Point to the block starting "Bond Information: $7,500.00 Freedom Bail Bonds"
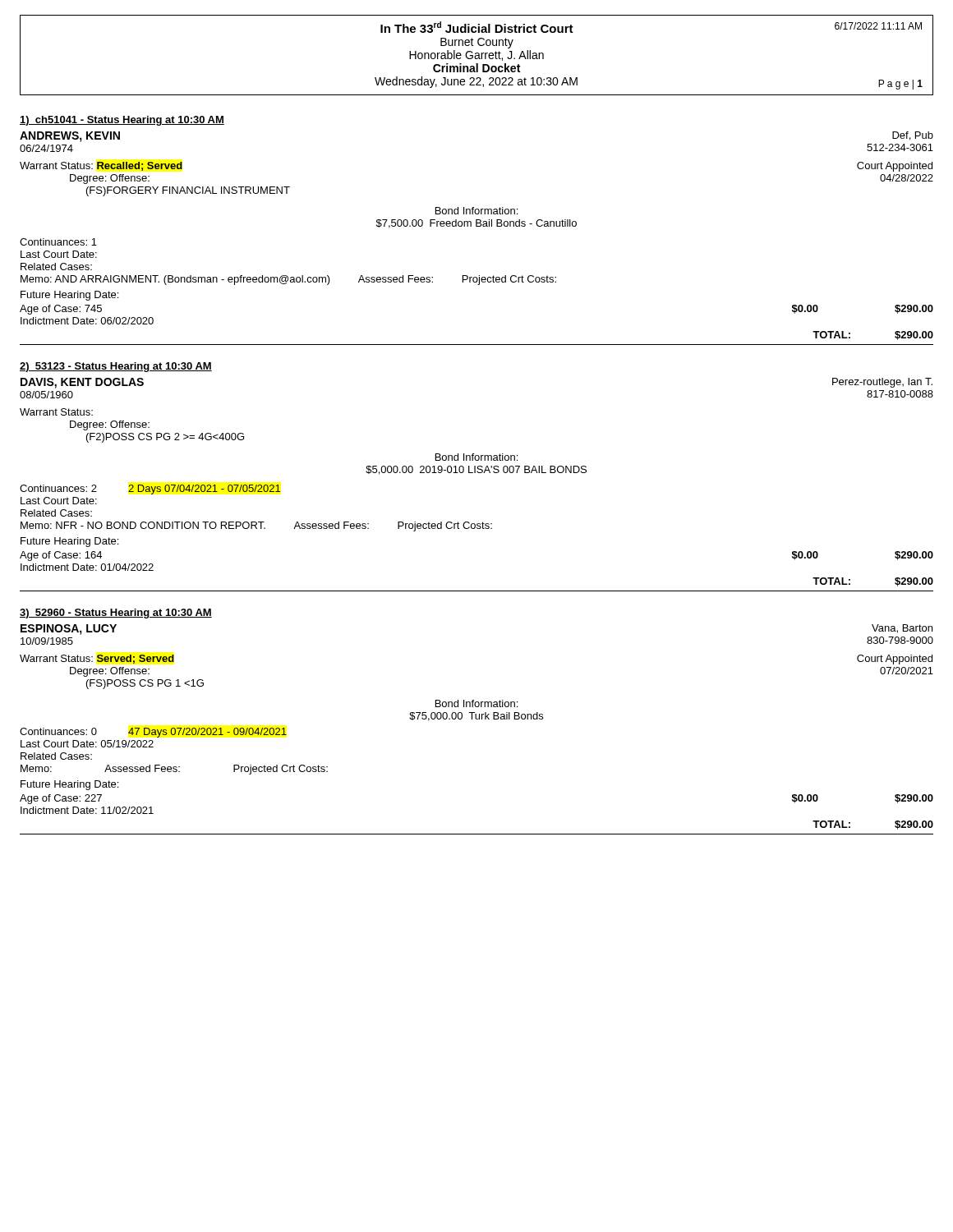 coord(476,217)
